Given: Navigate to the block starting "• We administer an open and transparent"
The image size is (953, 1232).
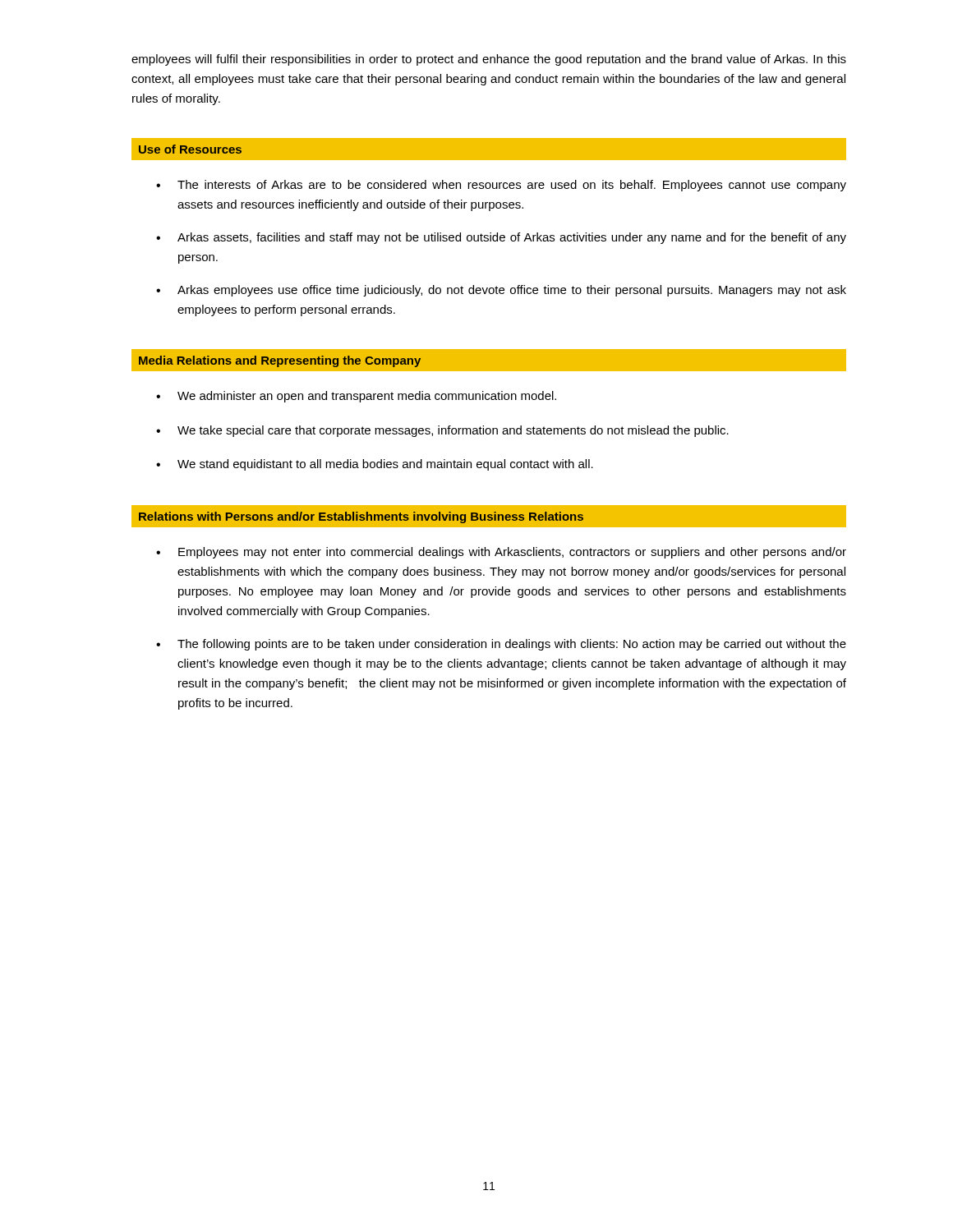Looking at the screenshot, I should [x=501, y=397].
